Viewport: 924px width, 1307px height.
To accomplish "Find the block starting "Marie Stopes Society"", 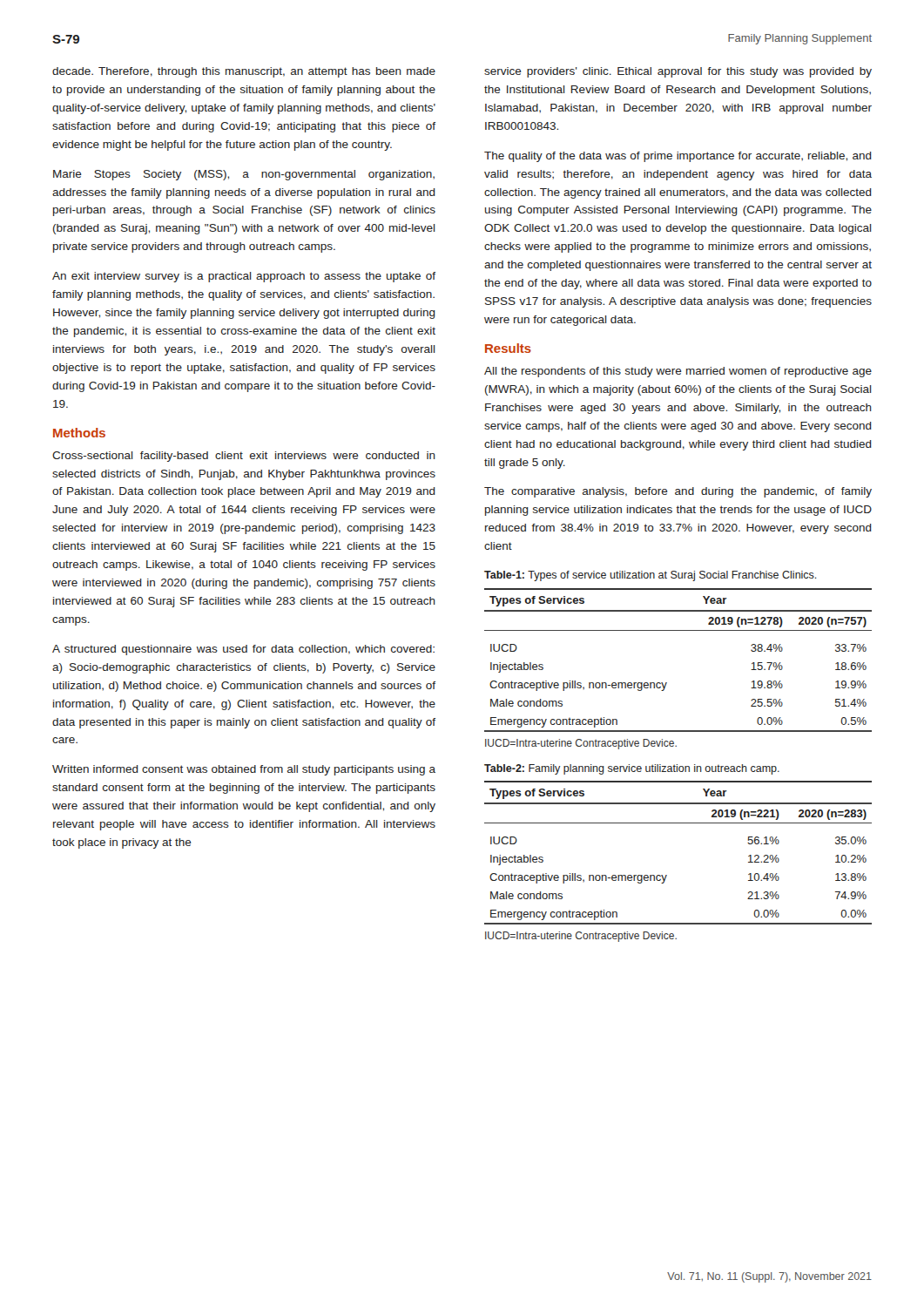I will click(x=244, y=210).
